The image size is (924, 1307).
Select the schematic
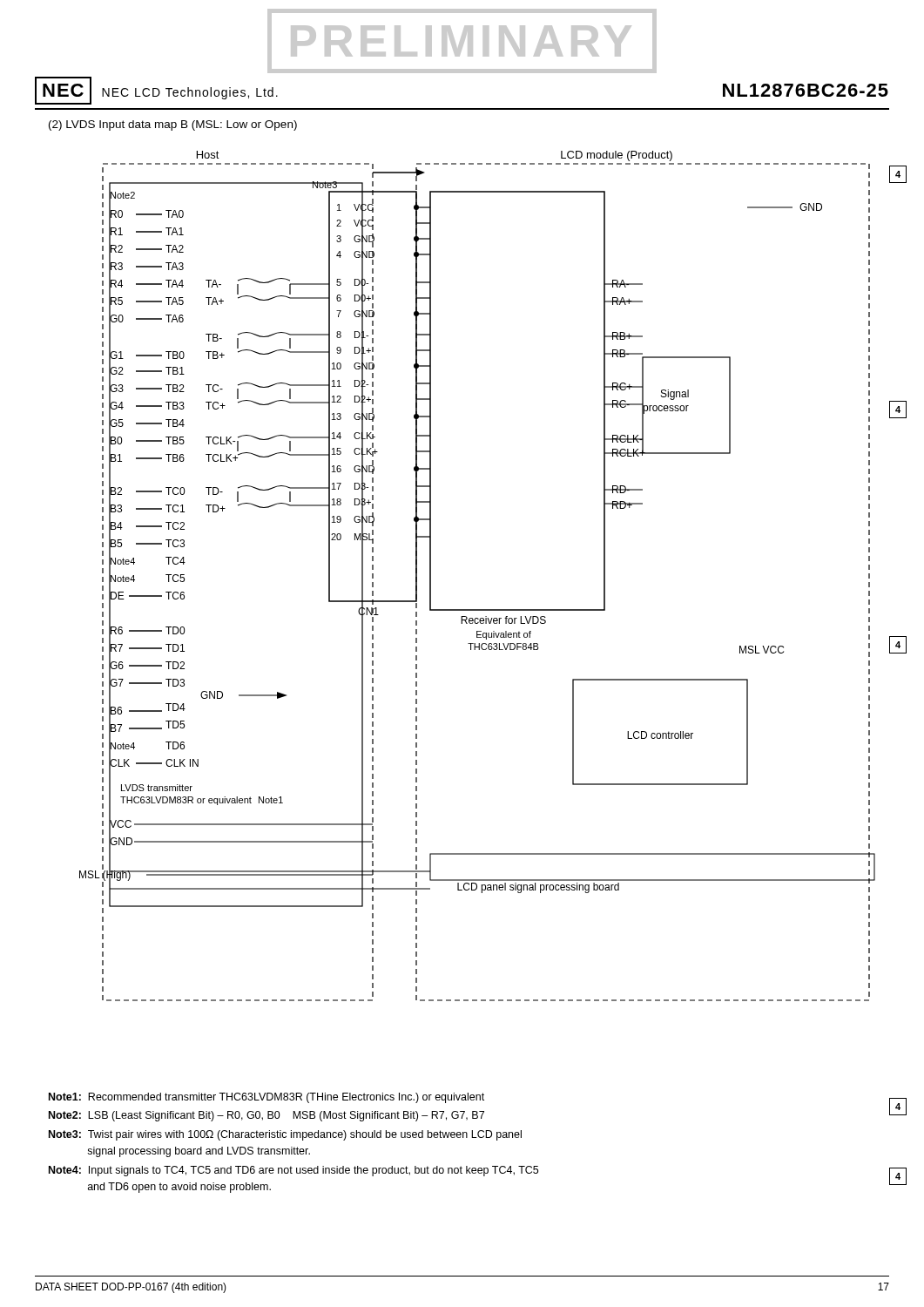463,609
